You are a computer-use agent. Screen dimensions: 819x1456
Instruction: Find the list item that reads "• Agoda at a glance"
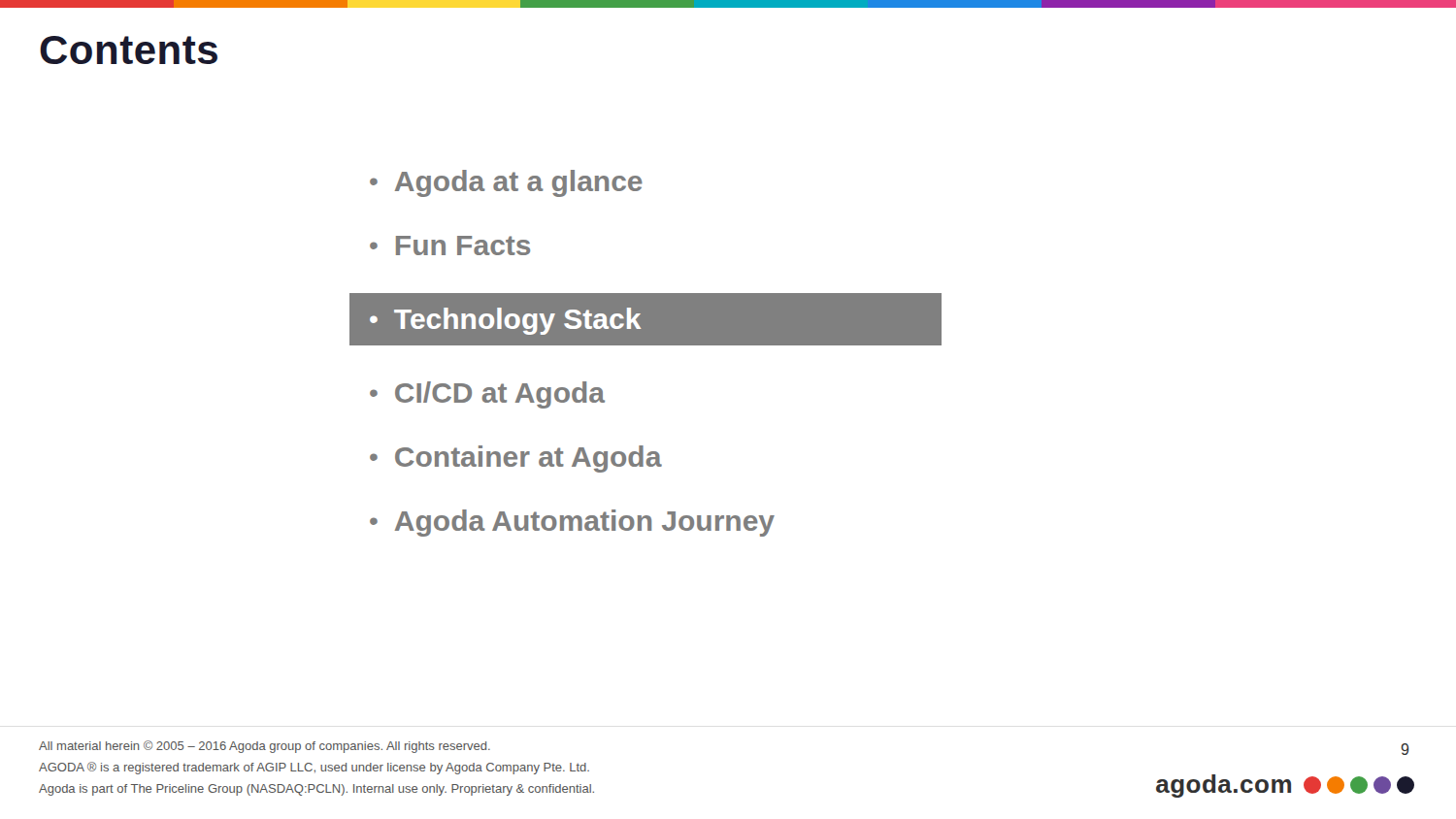(506, 181)
